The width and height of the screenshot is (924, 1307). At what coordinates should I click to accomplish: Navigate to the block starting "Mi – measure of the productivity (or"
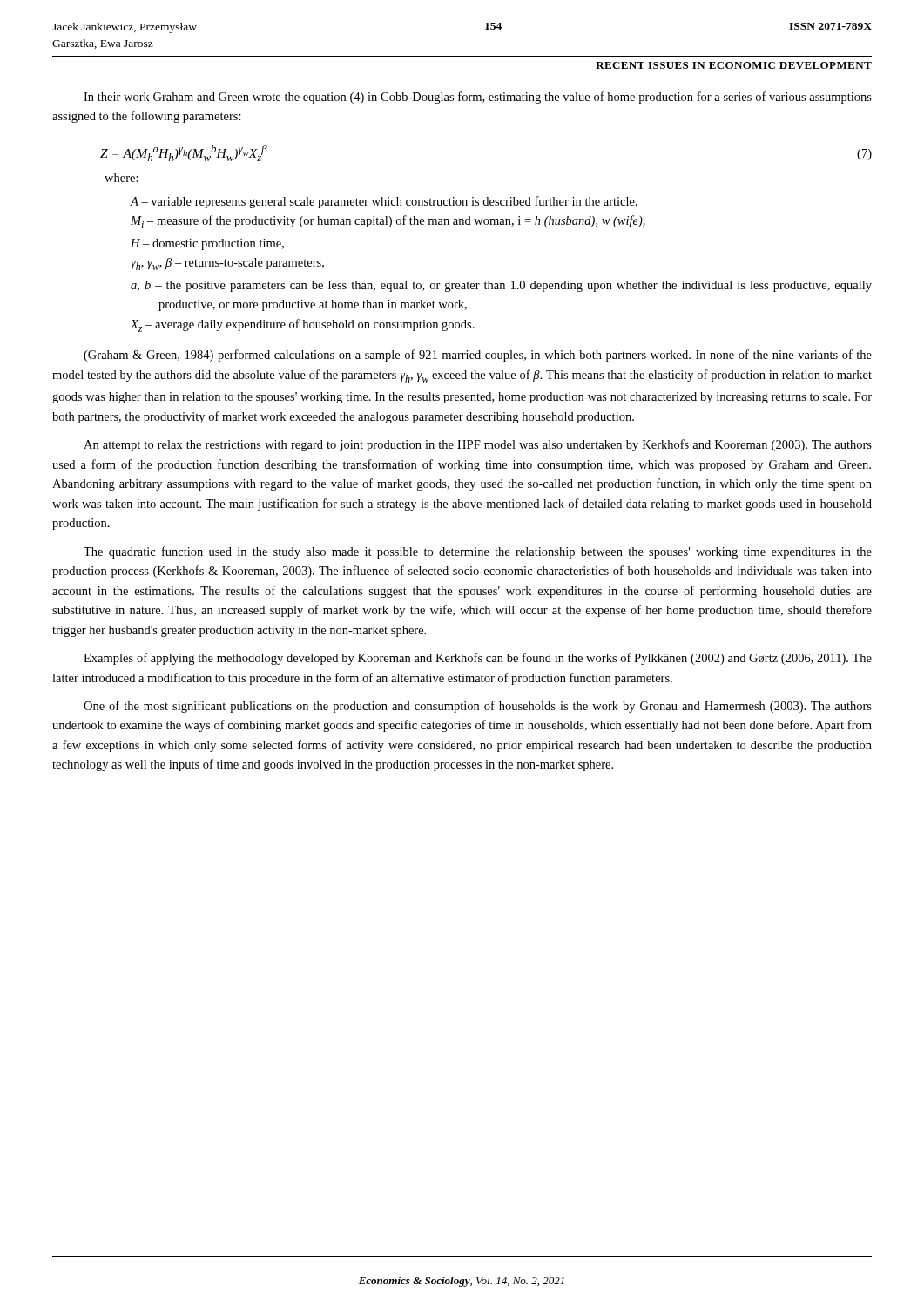pyautogui.click(x=388, y=222)
